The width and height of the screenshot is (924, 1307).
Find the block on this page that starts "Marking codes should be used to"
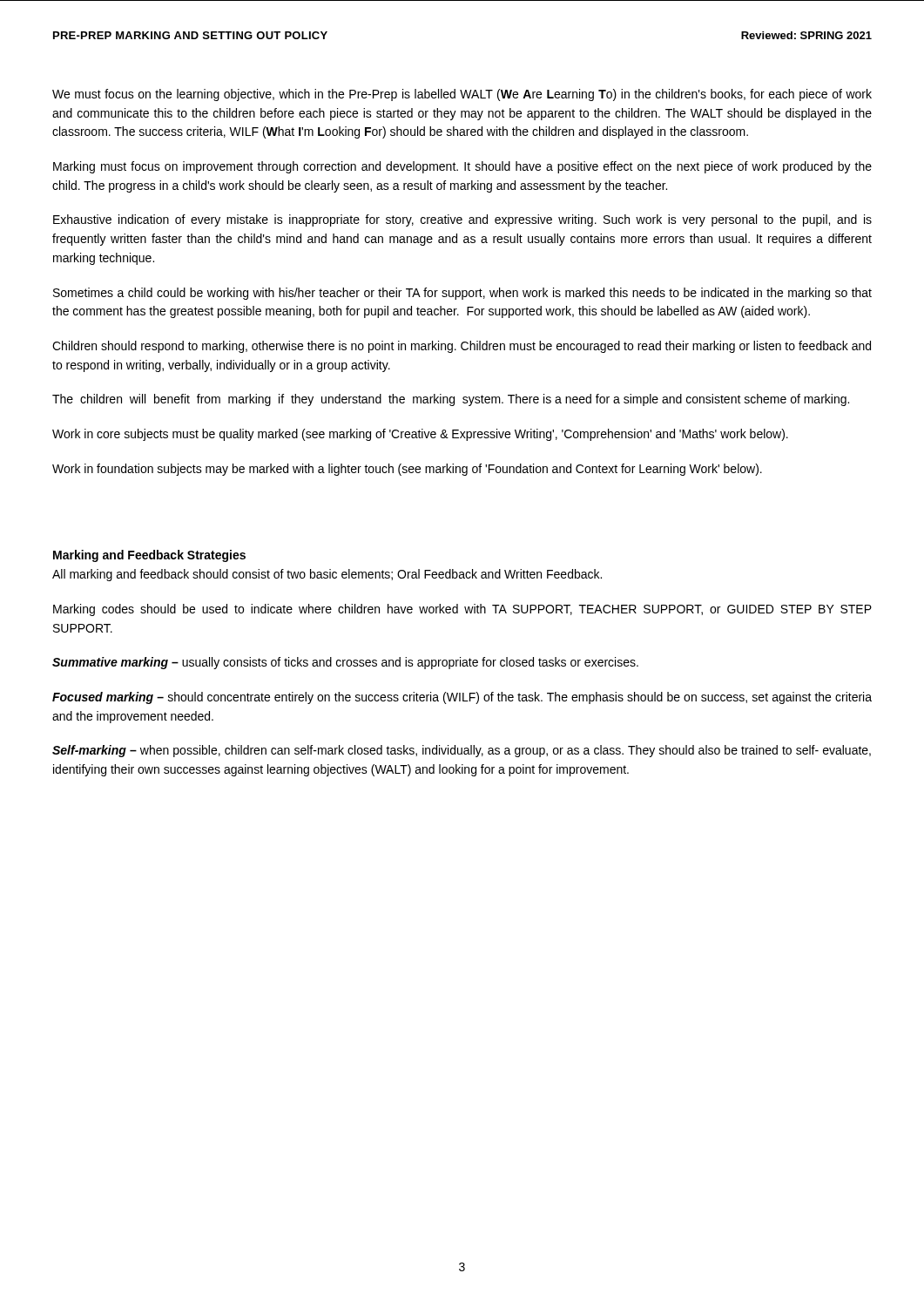pos(462,619)
